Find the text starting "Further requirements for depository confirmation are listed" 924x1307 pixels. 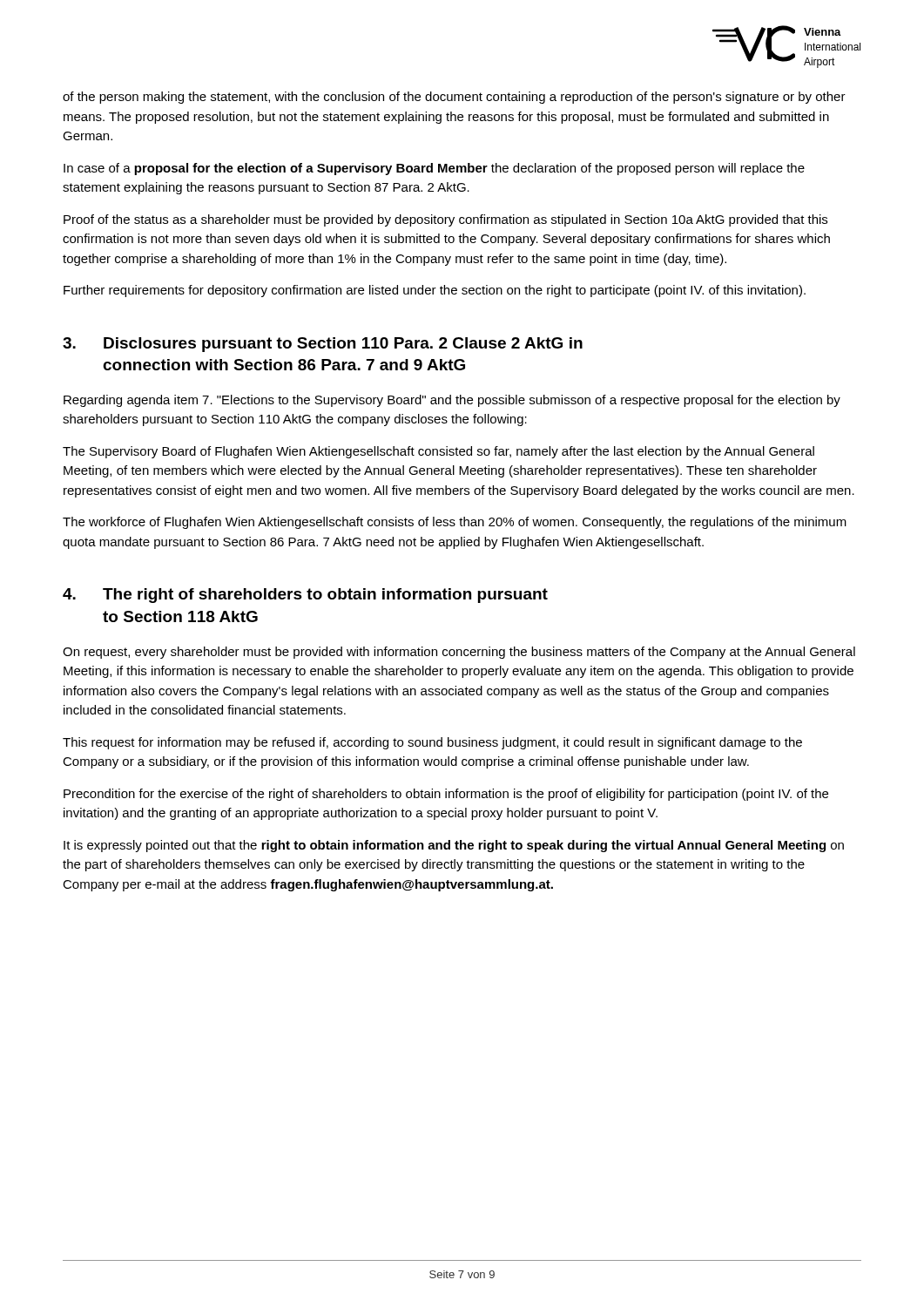[462, 290]
